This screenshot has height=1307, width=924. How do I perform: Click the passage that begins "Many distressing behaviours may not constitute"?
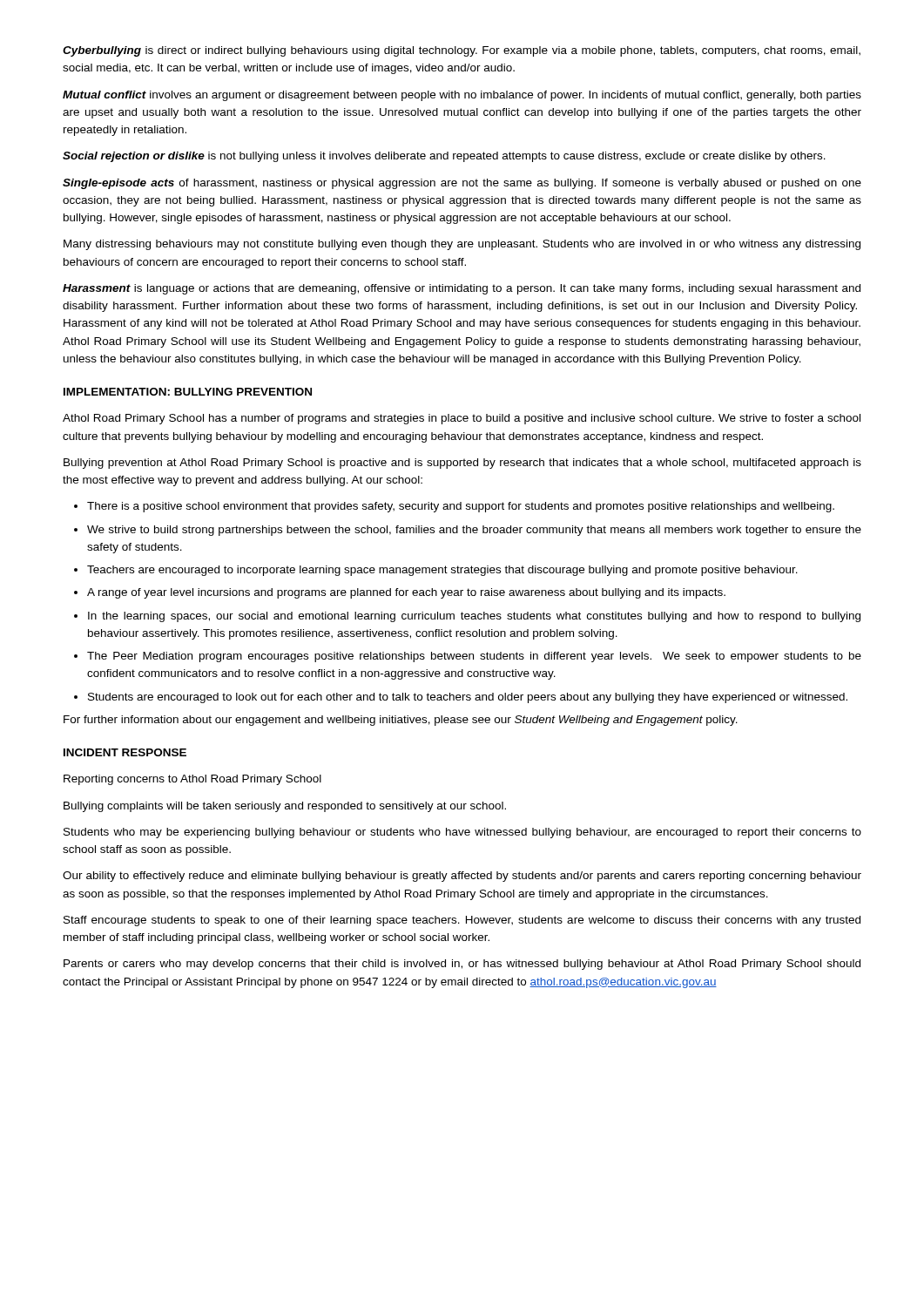(x=462, y=253)
